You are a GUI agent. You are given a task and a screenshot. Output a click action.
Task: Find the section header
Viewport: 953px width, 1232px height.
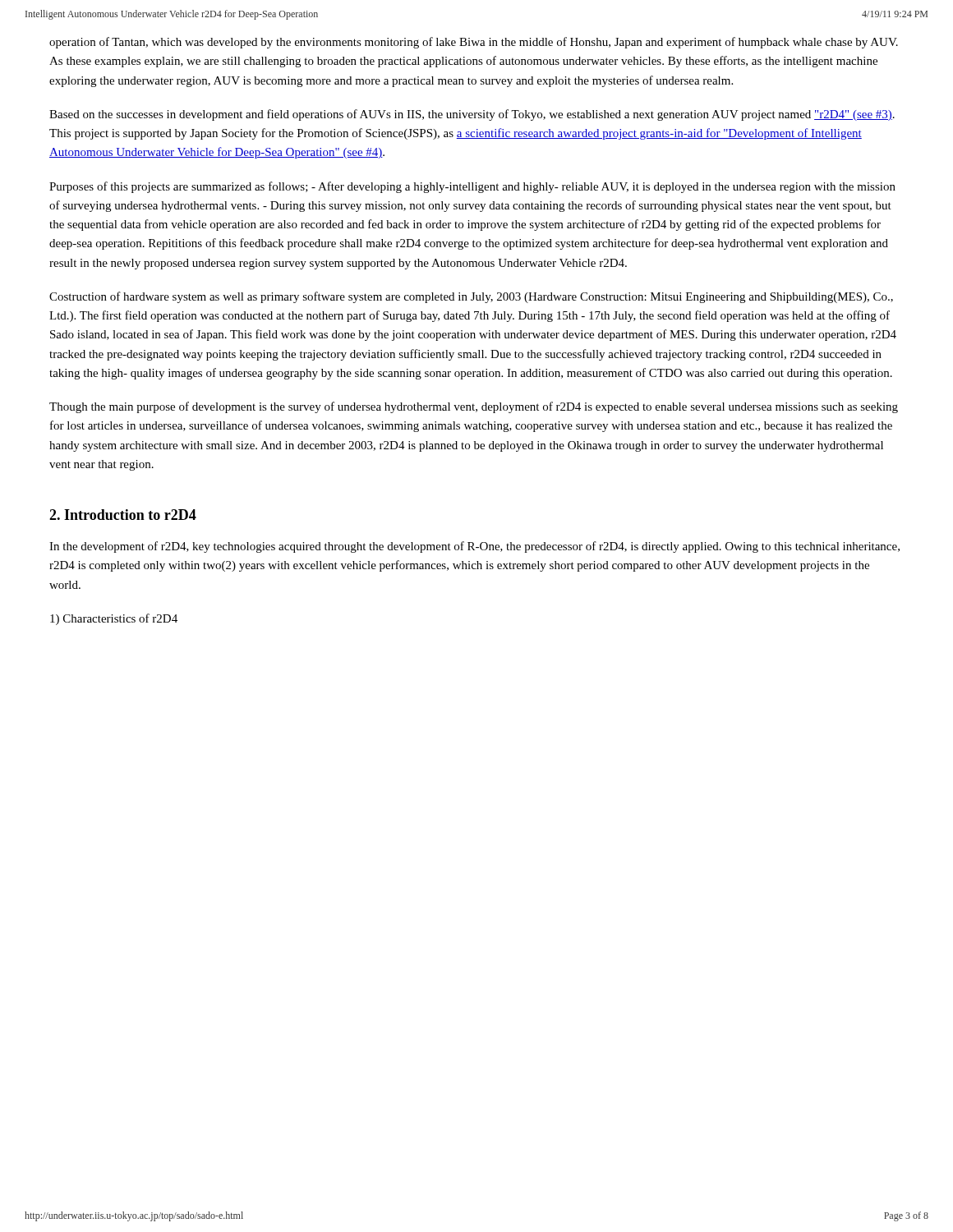pos(123,515)
